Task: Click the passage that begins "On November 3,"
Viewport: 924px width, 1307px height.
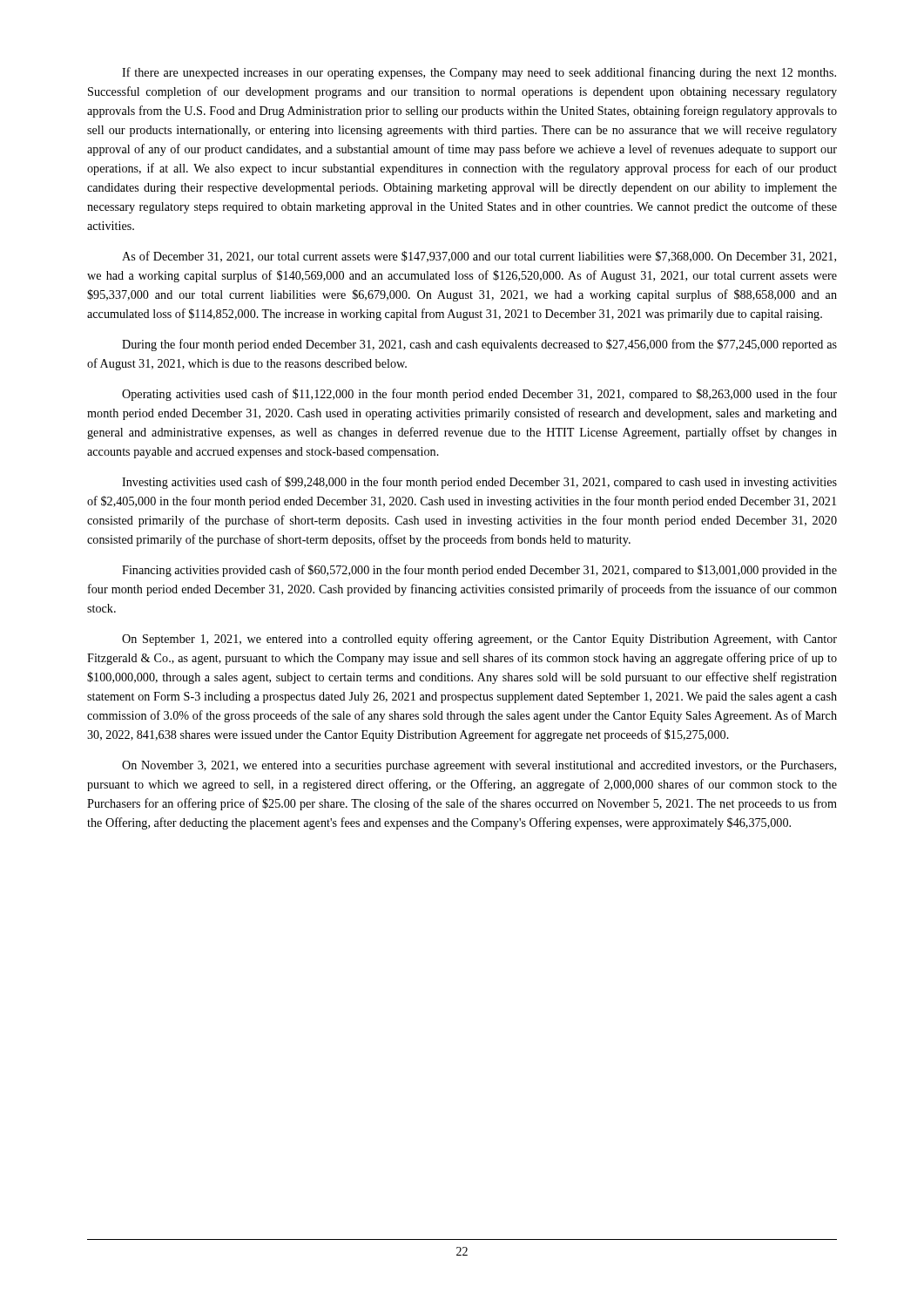Action: [x=462, y=794]
